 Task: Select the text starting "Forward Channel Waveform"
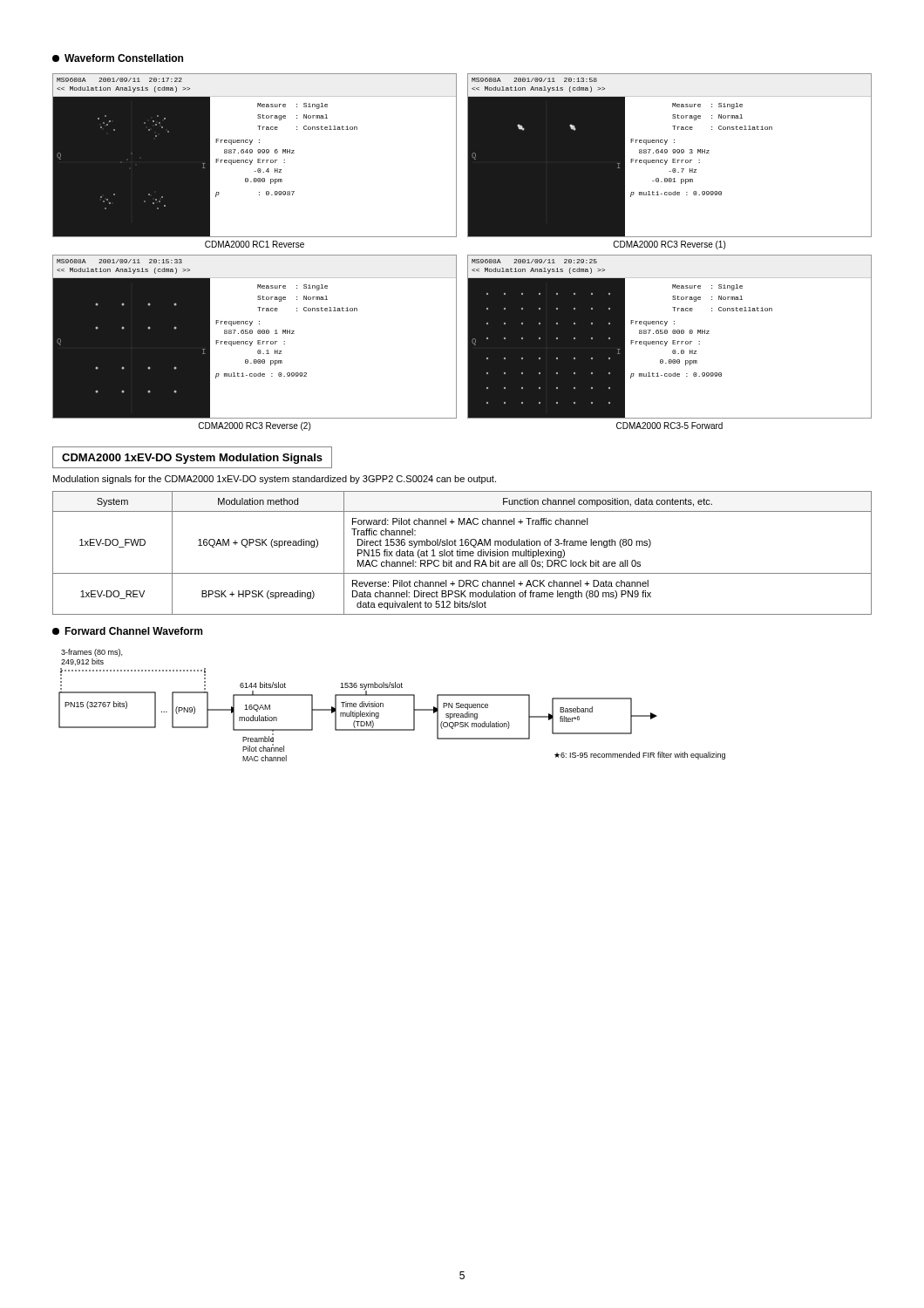point(128,631)
